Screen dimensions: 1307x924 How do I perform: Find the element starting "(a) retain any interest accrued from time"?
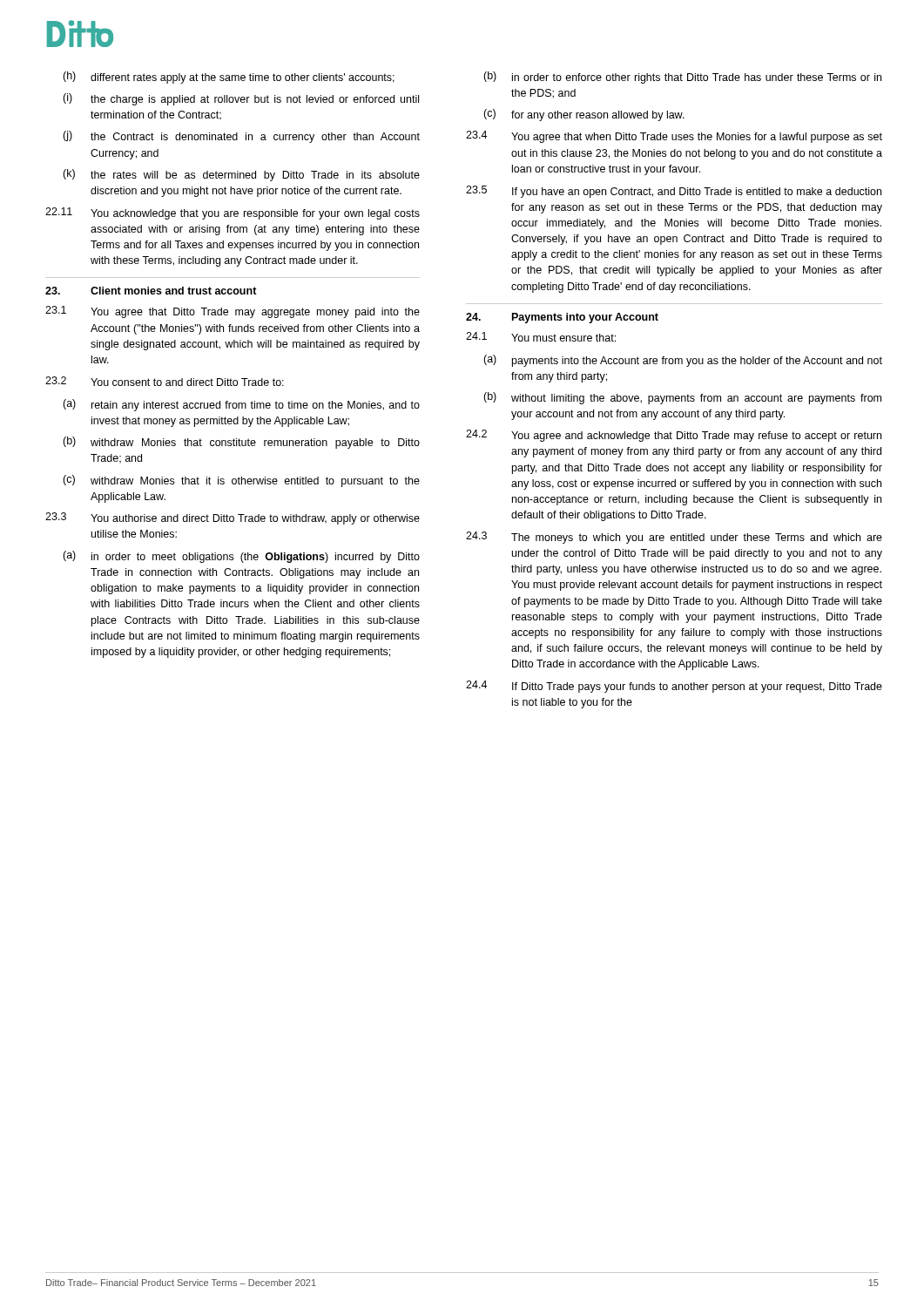point(233,413)
